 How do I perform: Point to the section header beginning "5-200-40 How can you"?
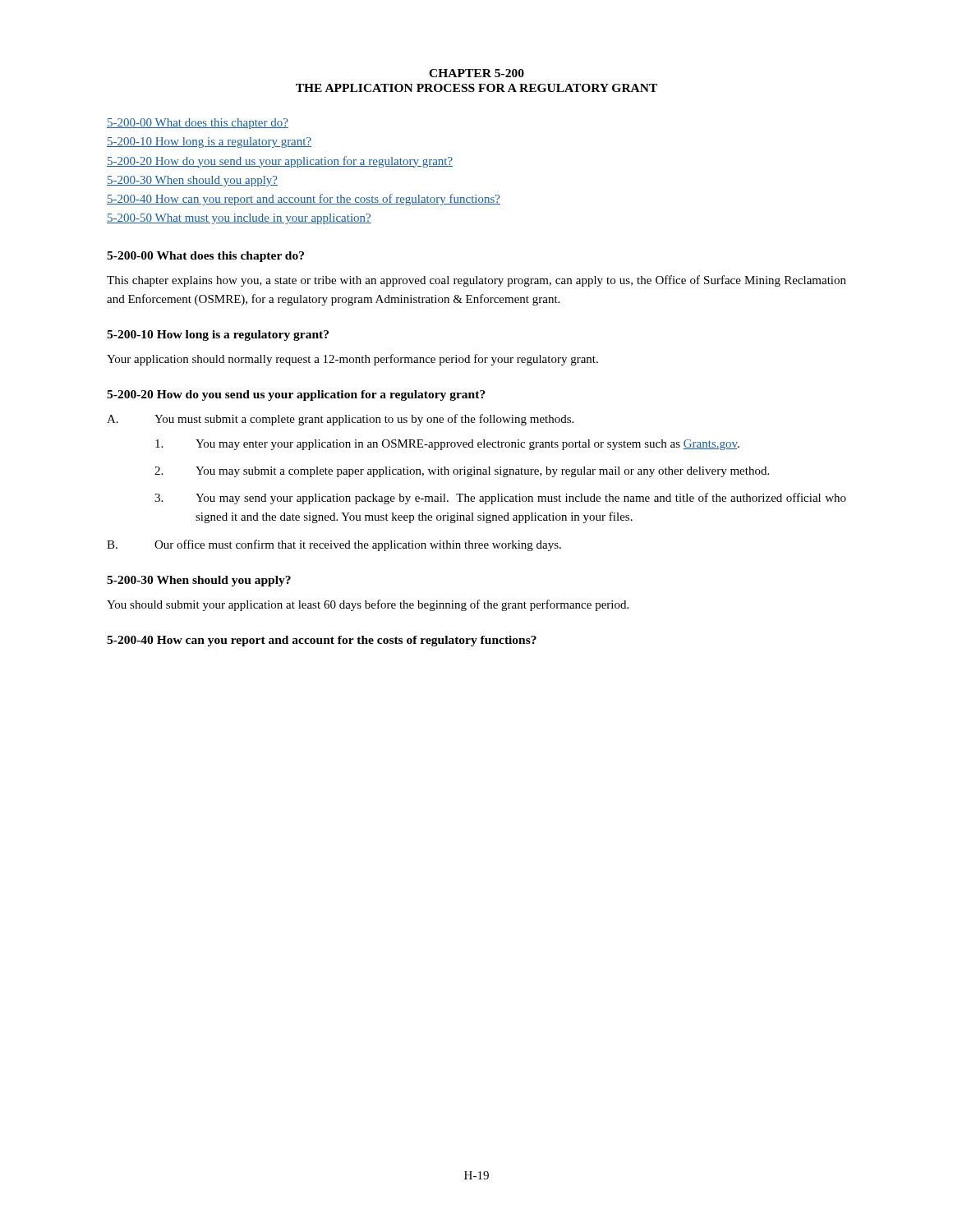tap(322, 639)
